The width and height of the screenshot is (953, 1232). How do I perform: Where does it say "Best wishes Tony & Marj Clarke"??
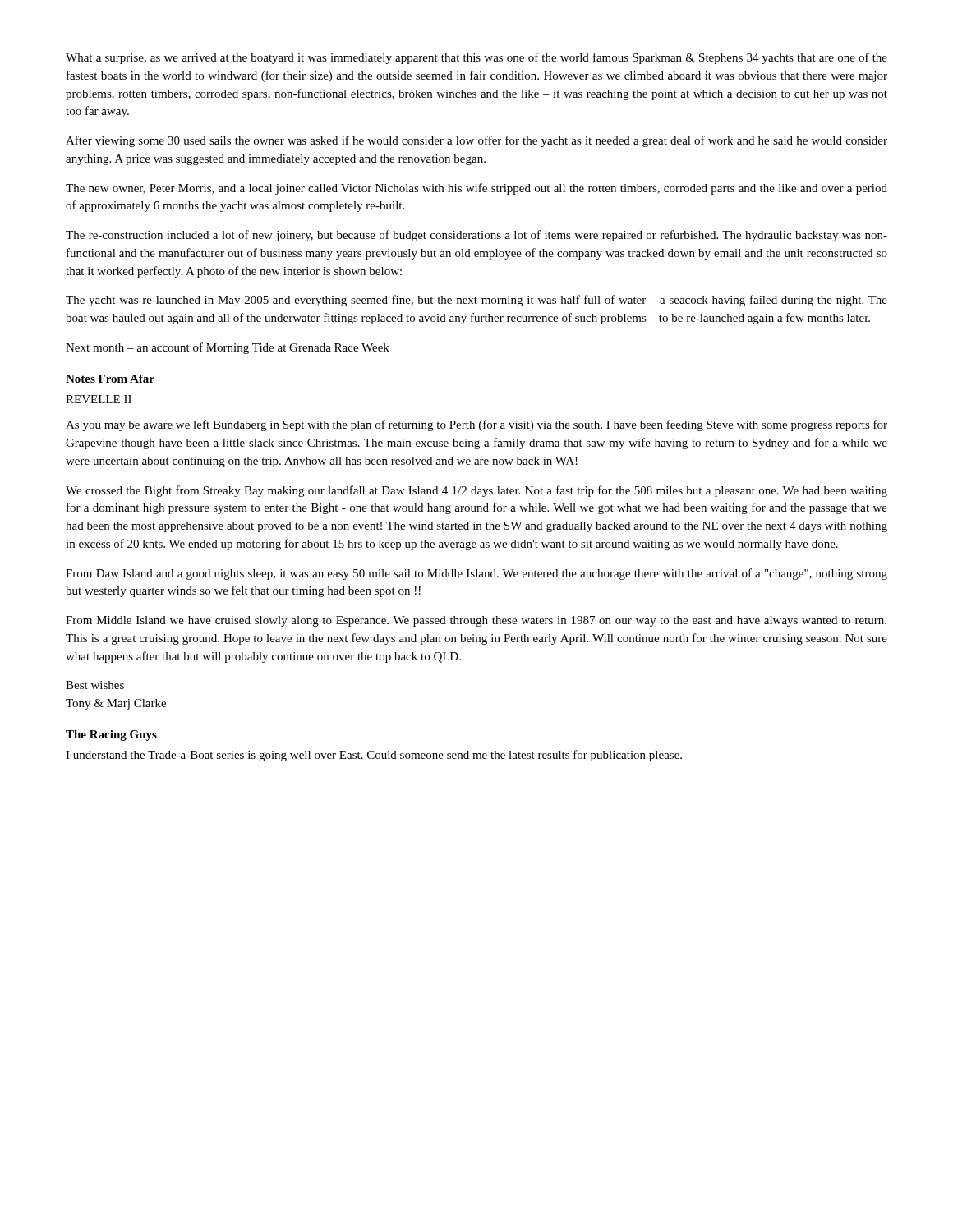point(95,685)
